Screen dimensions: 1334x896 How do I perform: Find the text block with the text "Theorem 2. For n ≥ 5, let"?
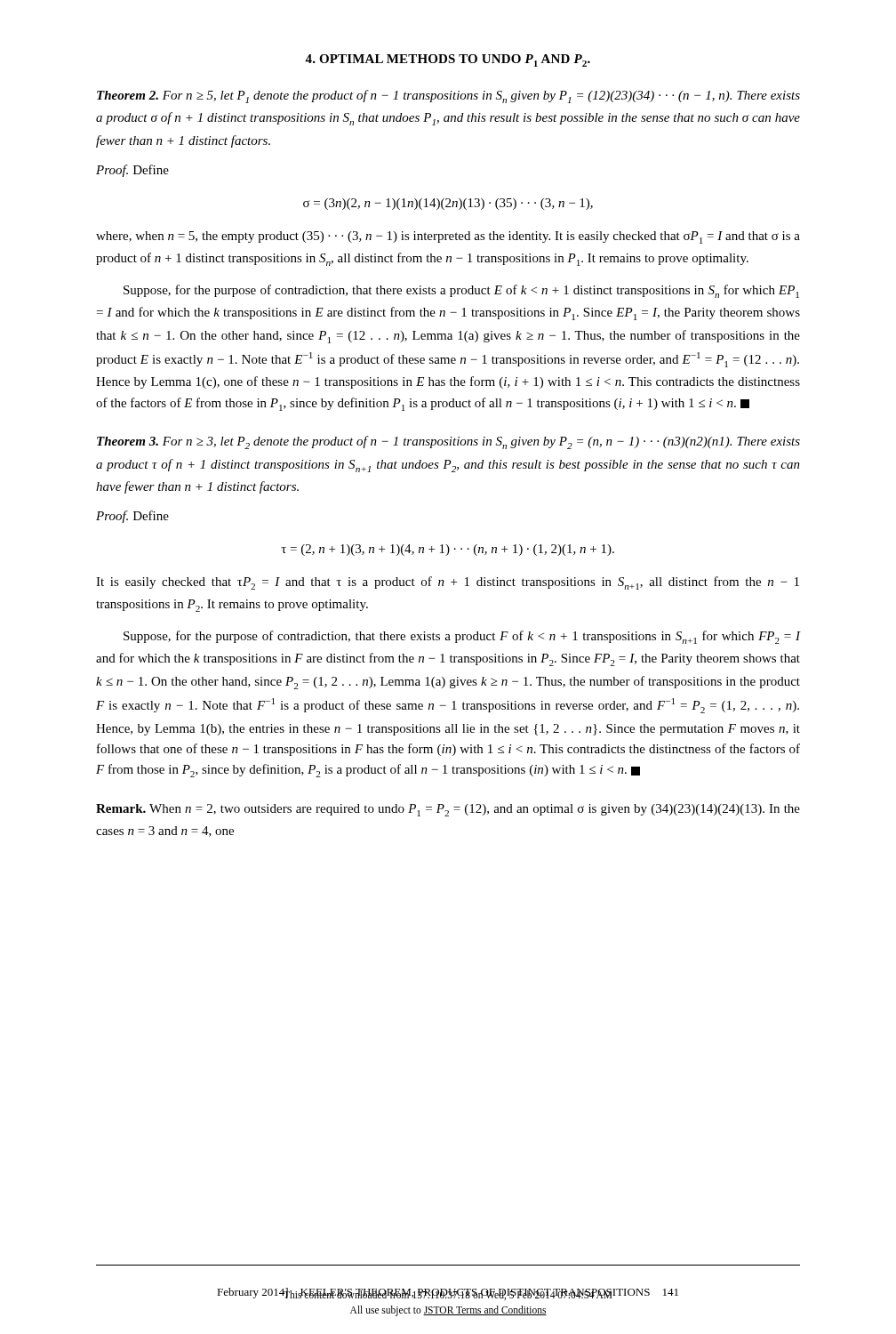(x=448, y=118)
